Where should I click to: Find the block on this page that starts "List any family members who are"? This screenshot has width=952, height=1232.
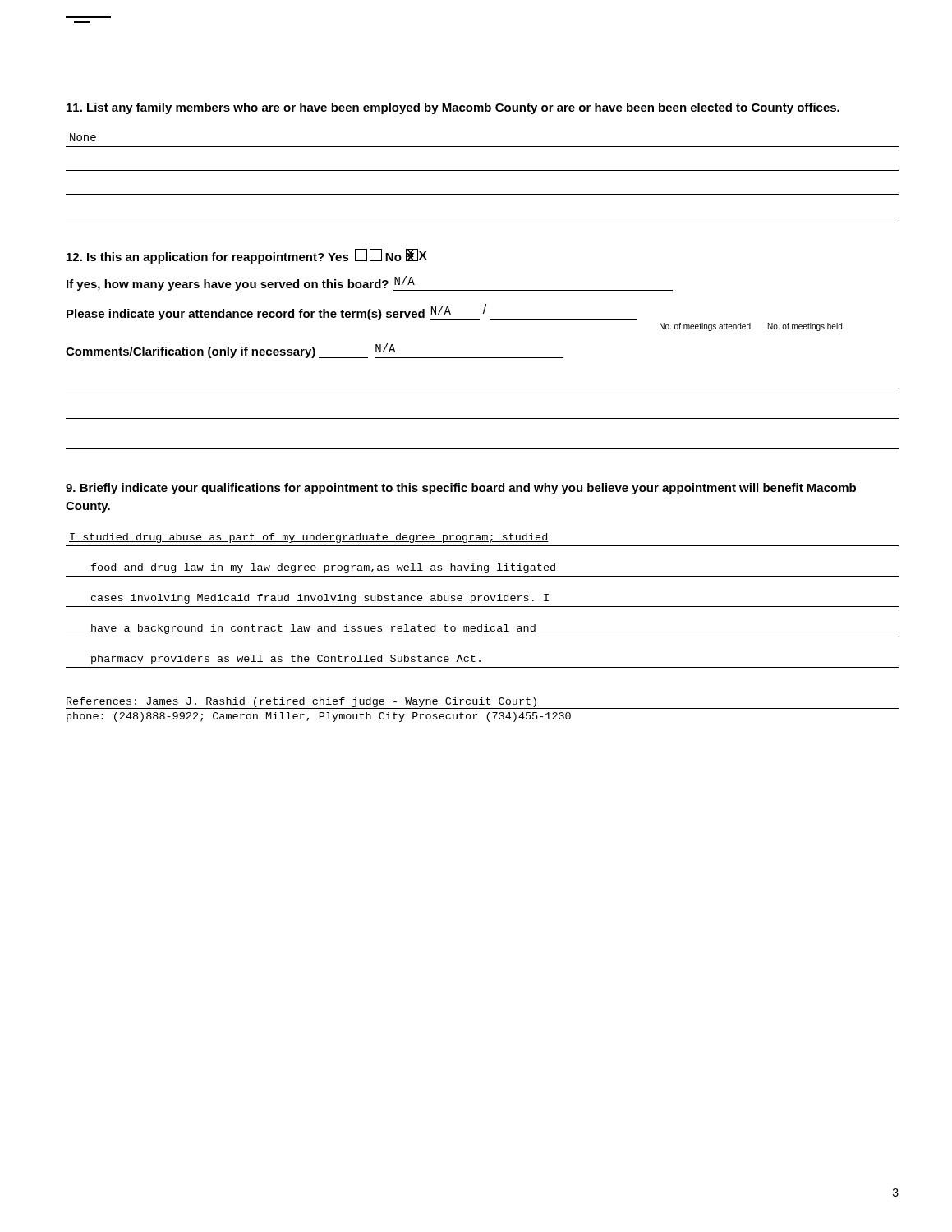click(x=453, y=107)
